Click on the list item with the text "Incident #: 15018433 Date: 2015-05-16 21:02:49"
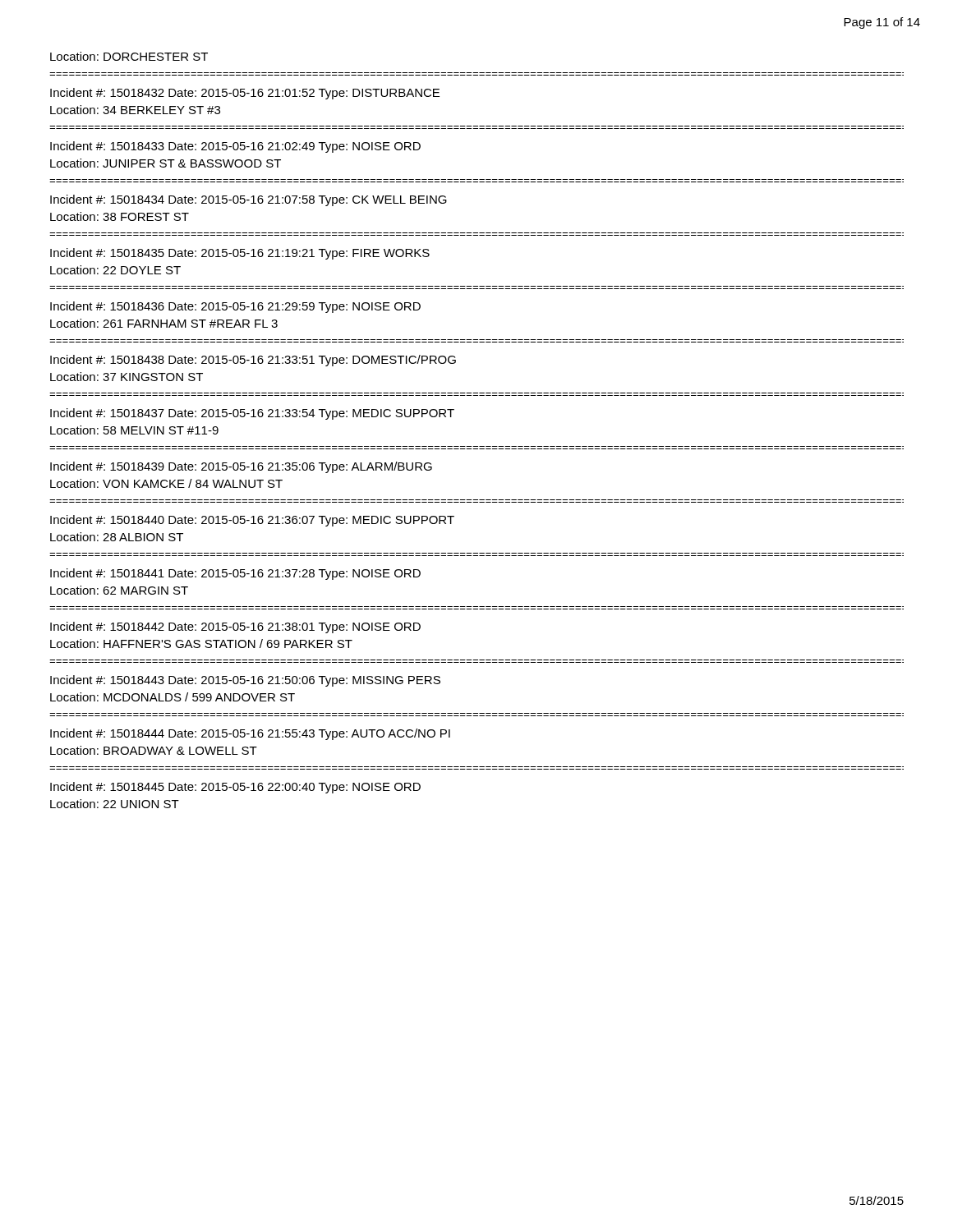This screenshot has width=953, height=1232. [235, 147]
